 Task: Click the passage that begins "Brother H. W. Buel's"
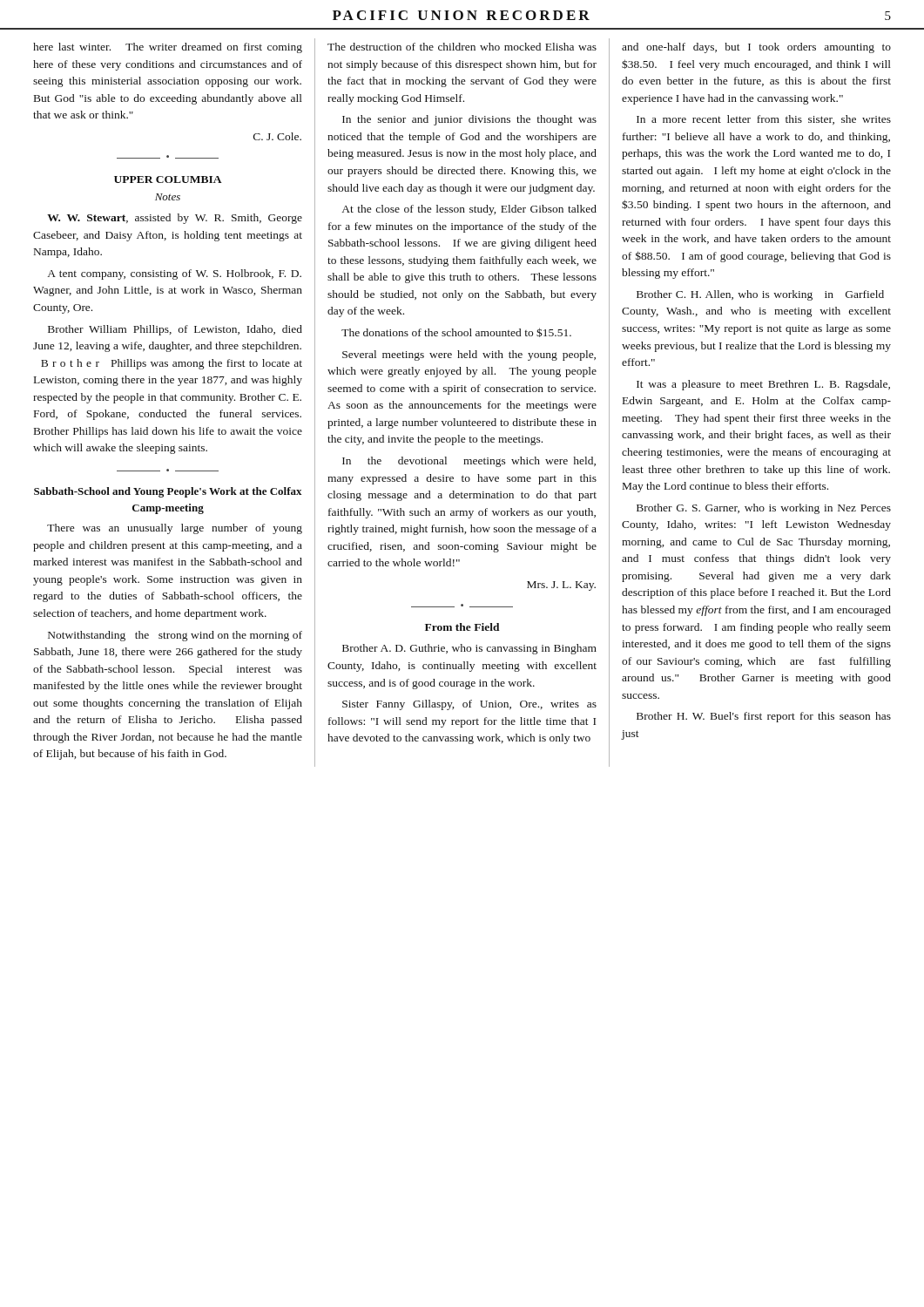point(756,725)
